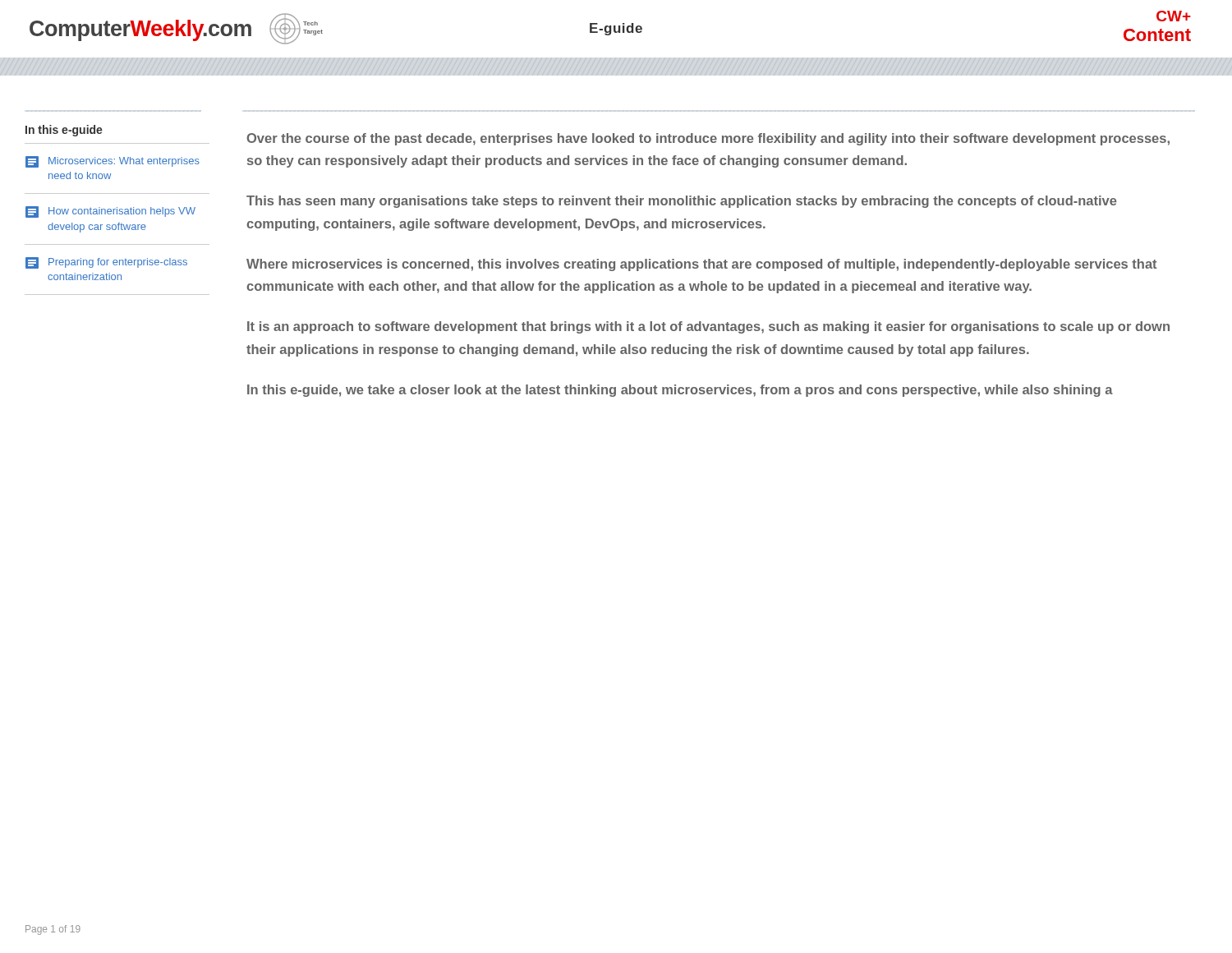Find the text starting "Over the course of the"

[708, 149]
